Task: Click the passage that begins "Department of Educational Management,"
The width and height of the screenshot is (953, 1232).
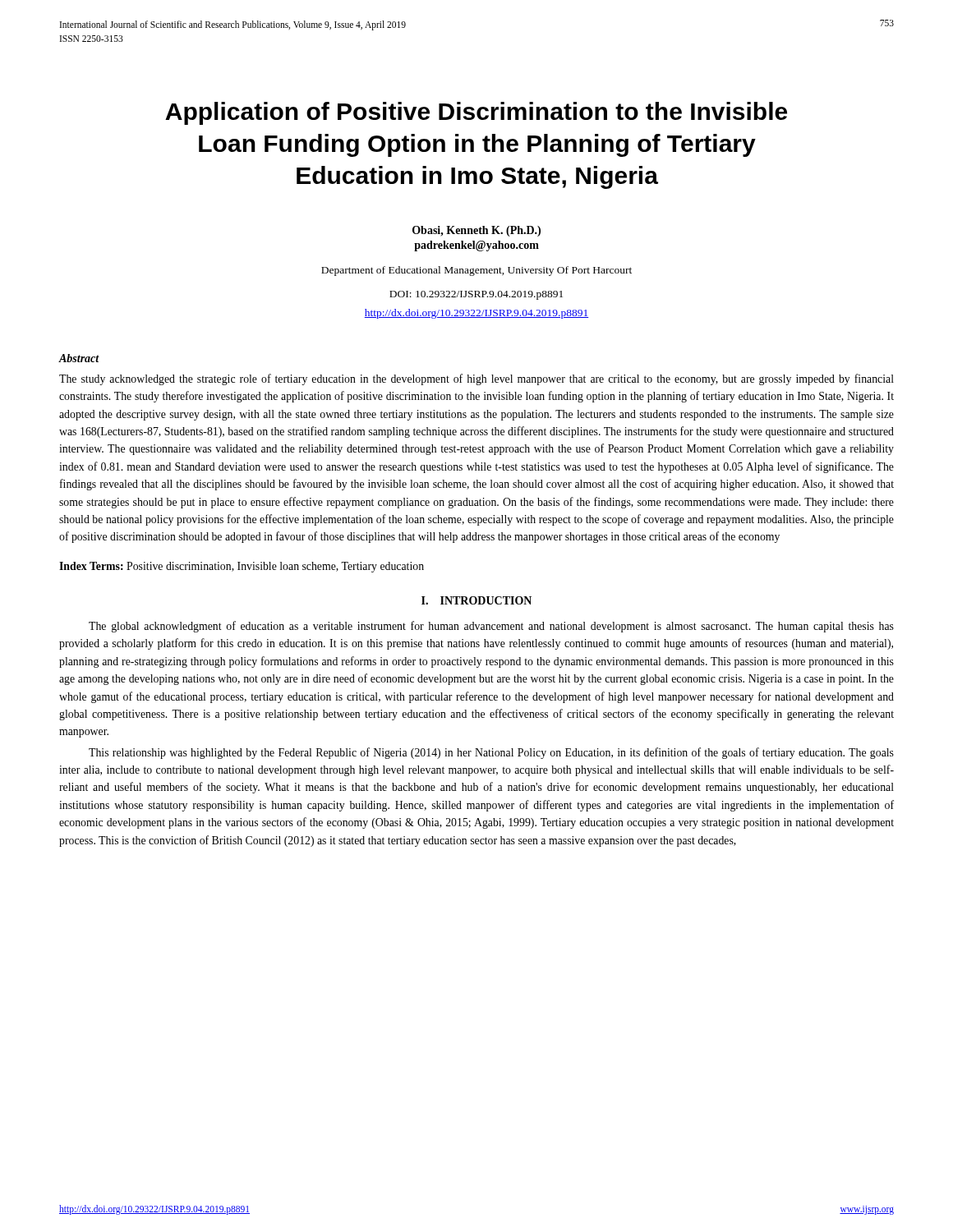Action: [x=476, y=270]
